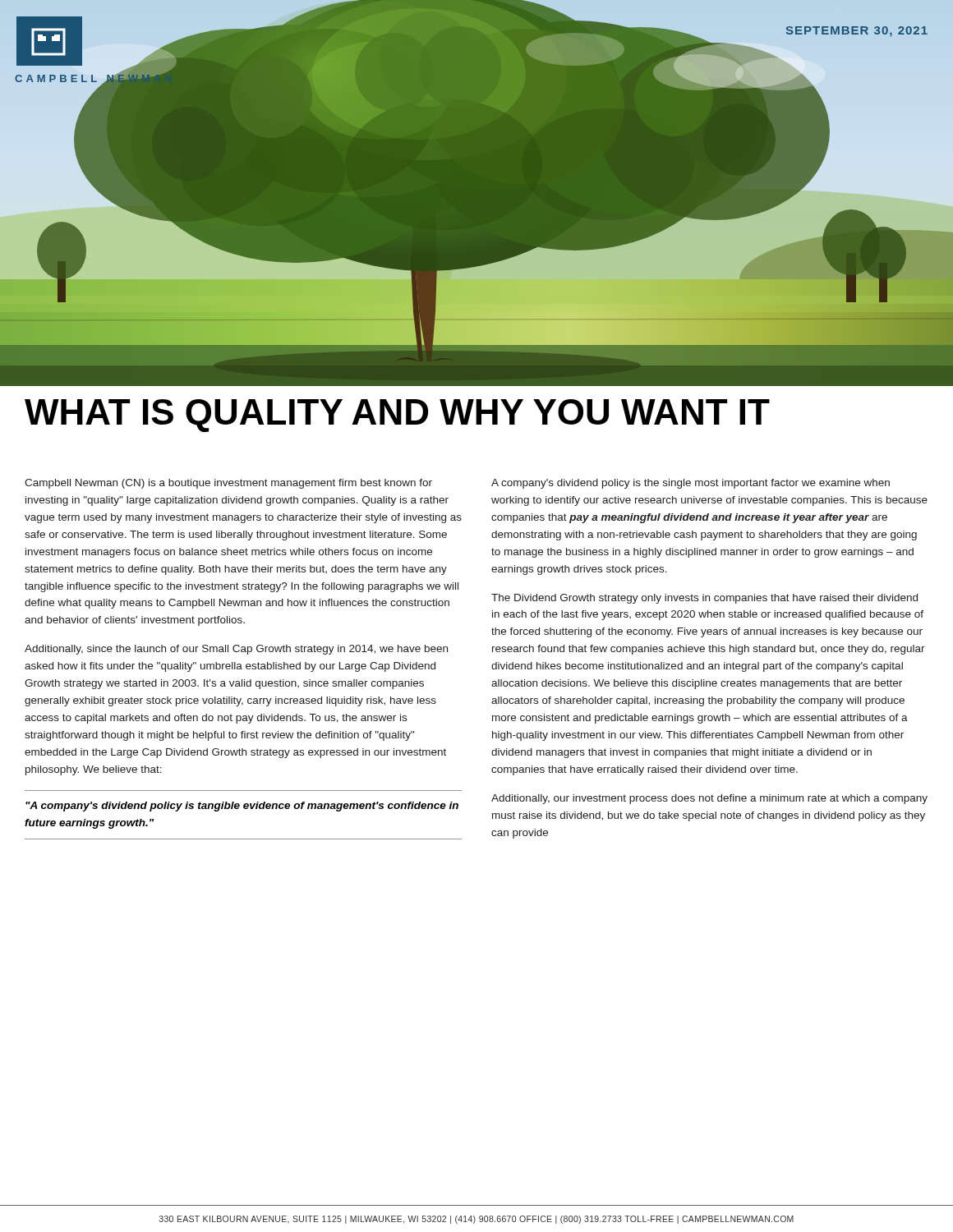Screen dimensions: 1232x953
Task: Locate the photo
Action: [476, 193]
